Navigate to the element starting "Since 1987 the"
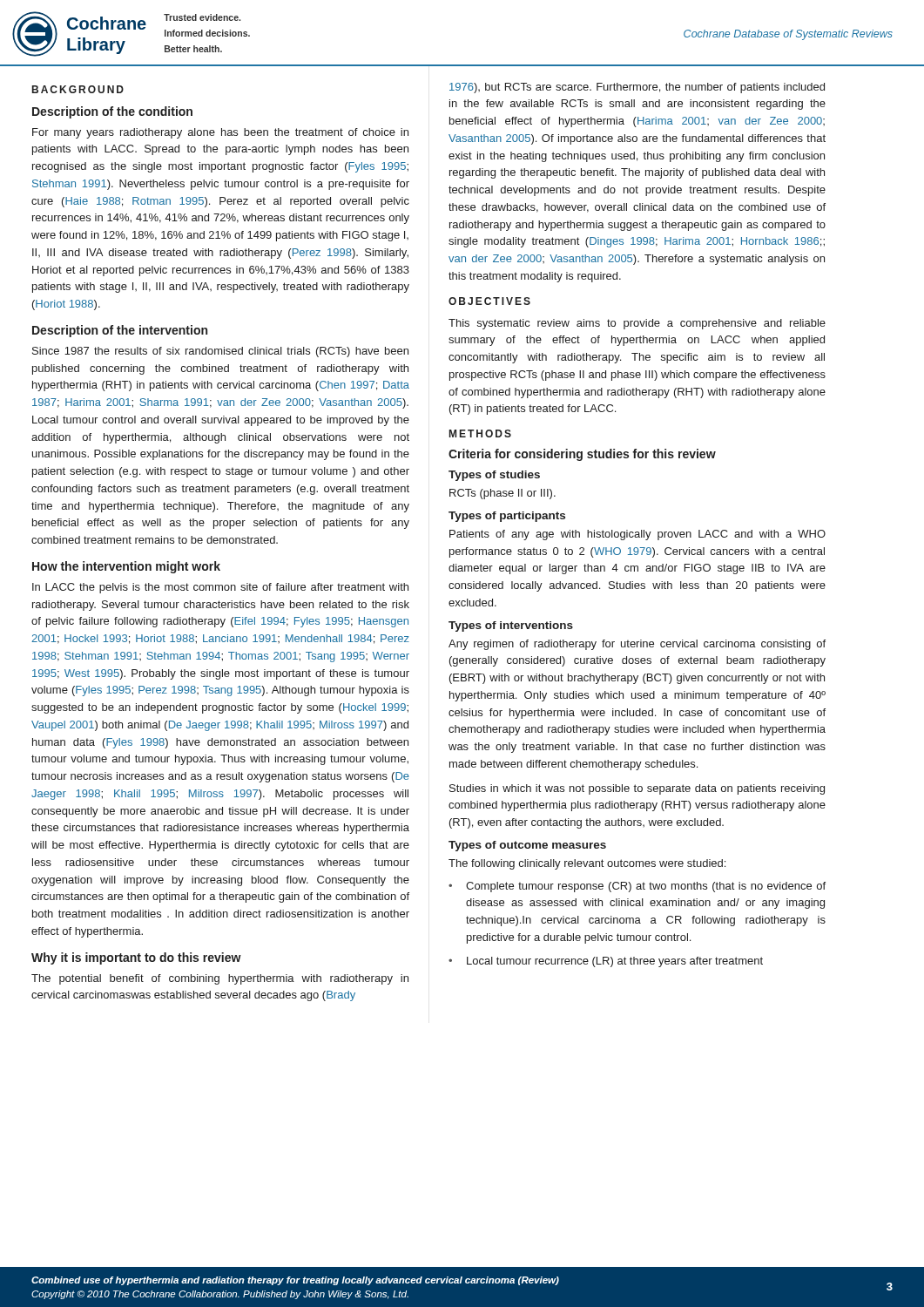The height and width of the screenshot is (1307, 924). click(x=220, y=445)
